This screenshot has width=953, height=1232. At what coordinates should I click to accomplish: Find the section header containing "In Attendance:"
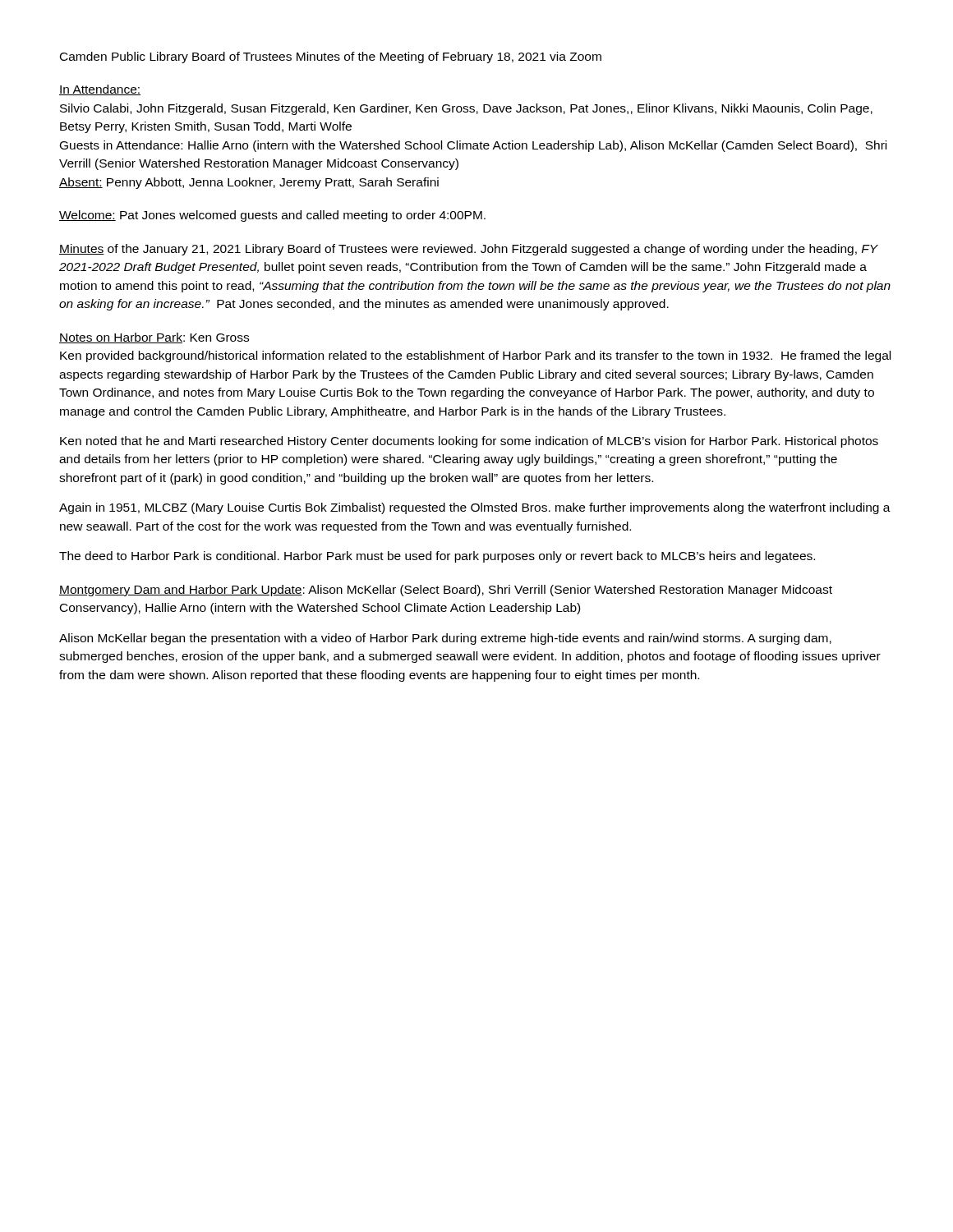click(x=100, y=90)
